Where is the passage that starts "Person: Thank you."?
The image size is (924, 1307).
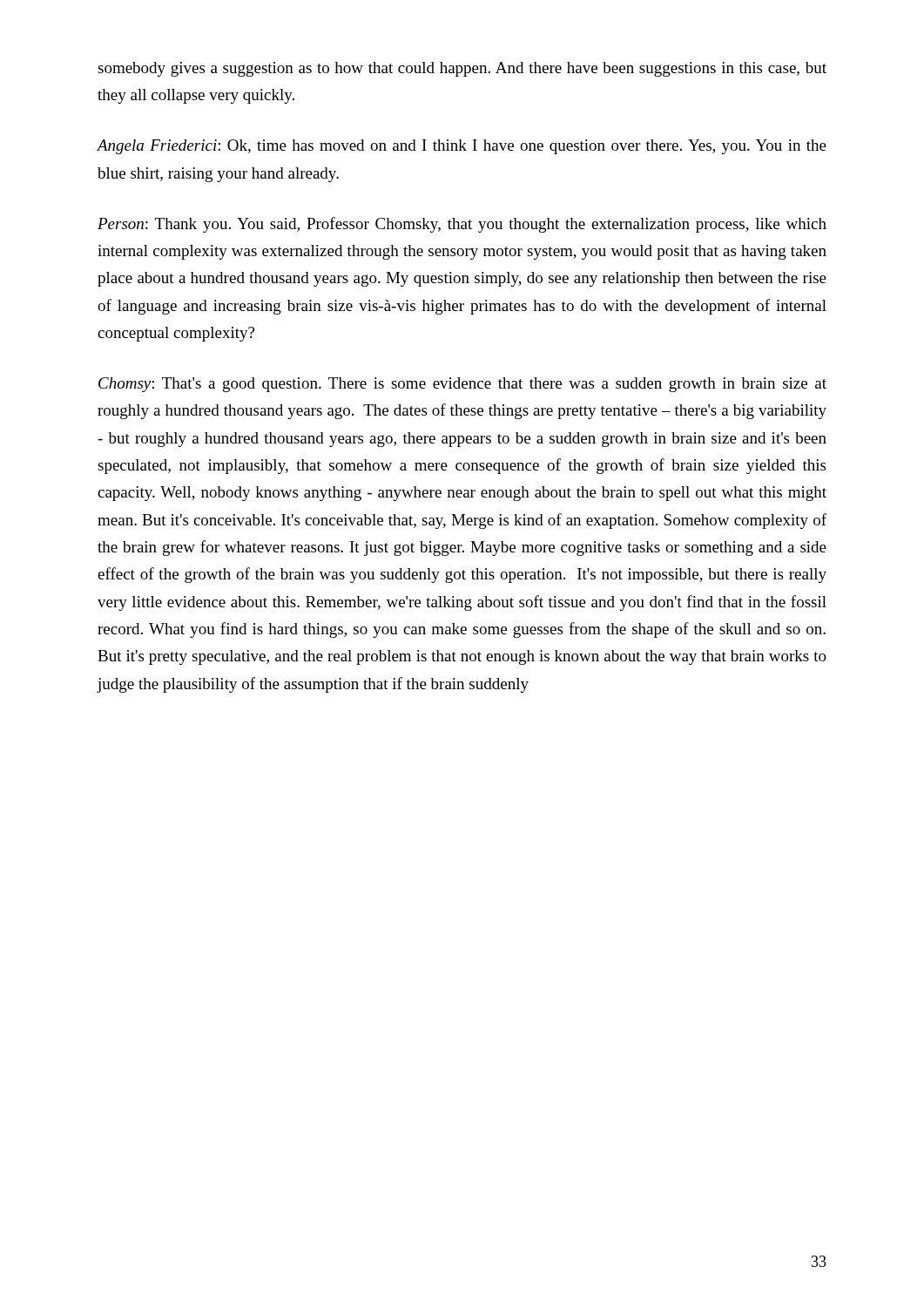coord(462,278)
